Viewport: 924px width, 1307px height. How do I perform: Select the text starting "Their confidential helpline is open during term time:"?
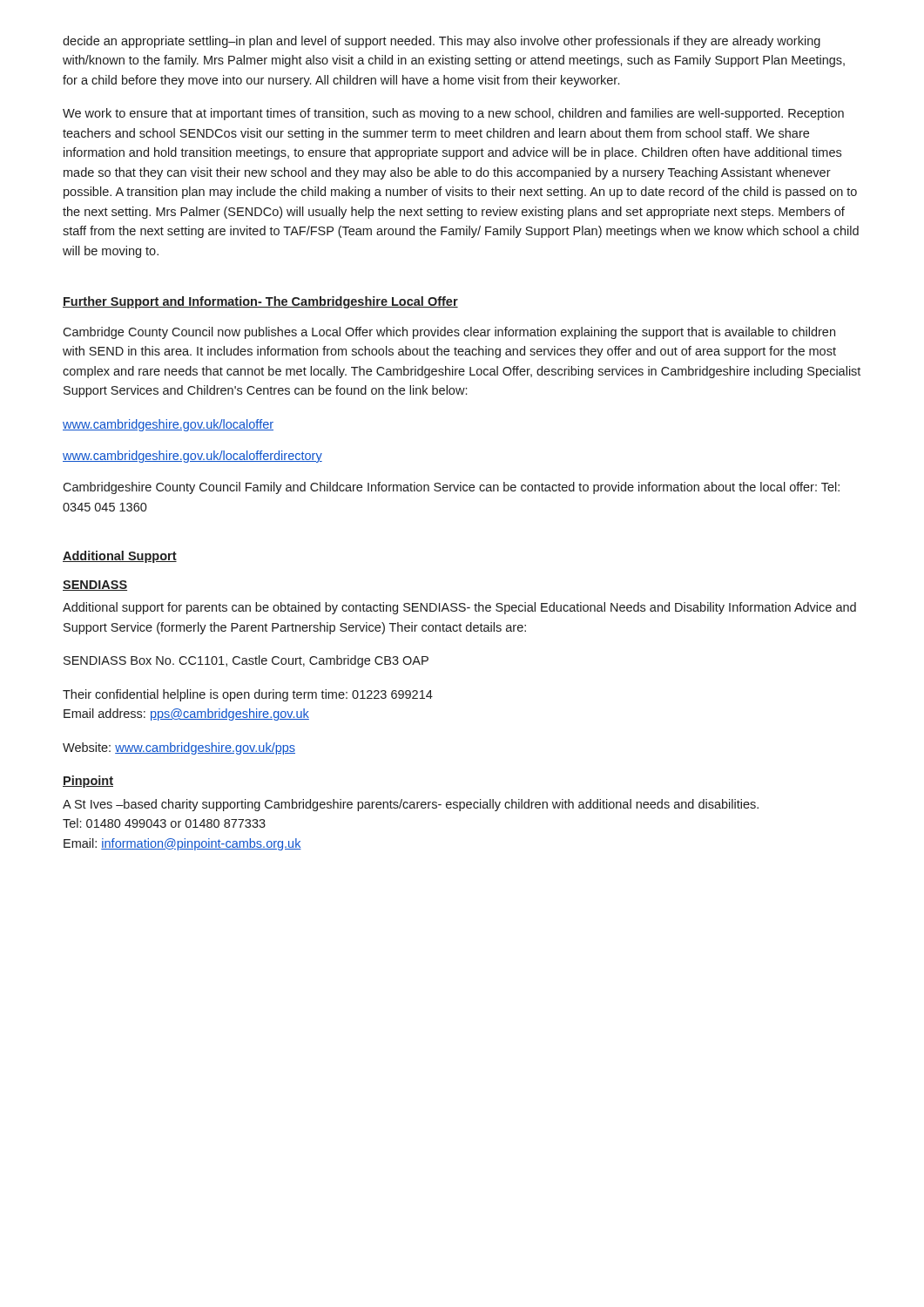[248, 704]
